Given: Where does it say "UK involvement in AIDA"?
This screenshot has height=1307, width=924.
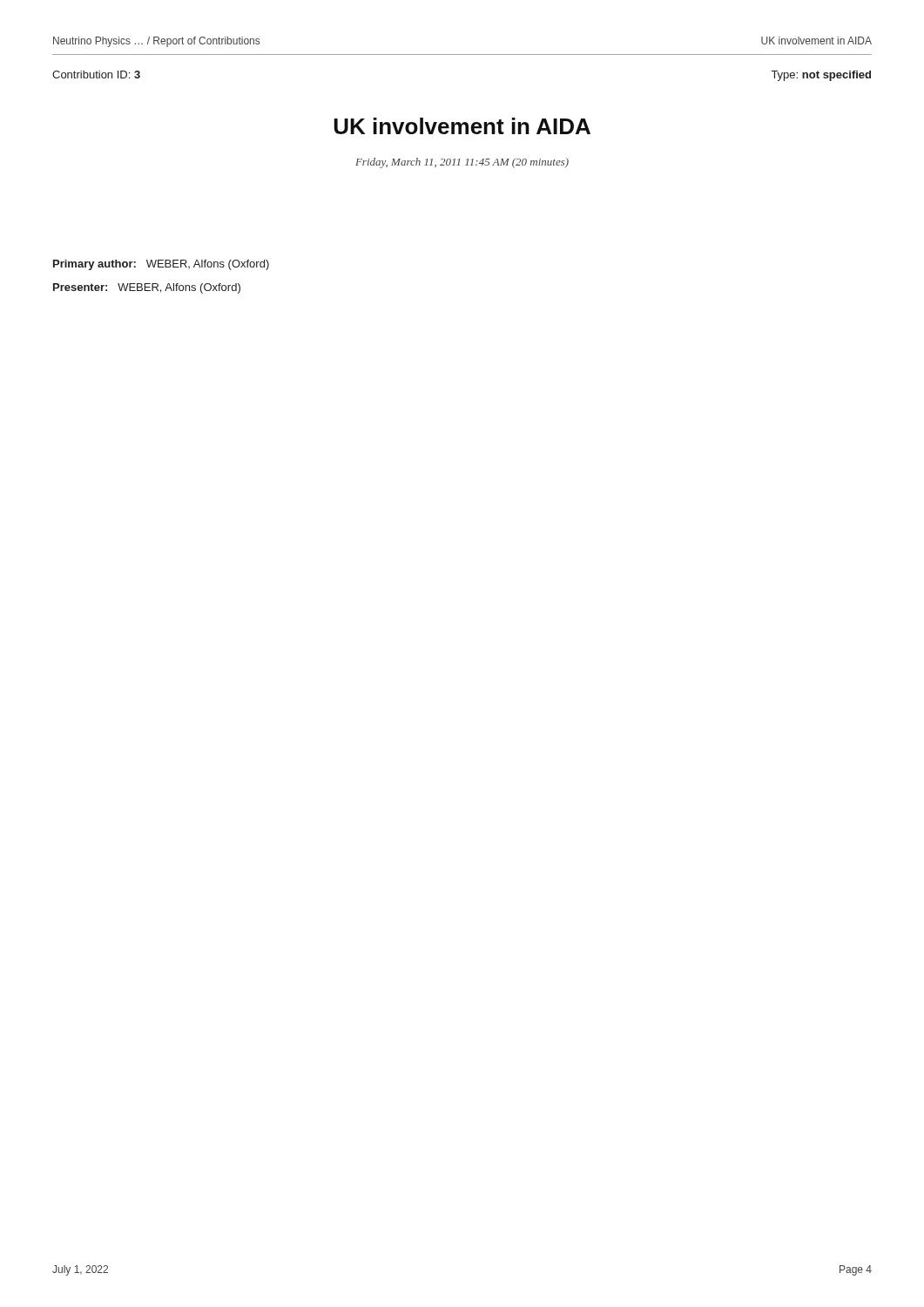Looking at the screenshot, I should click(462, 126).
